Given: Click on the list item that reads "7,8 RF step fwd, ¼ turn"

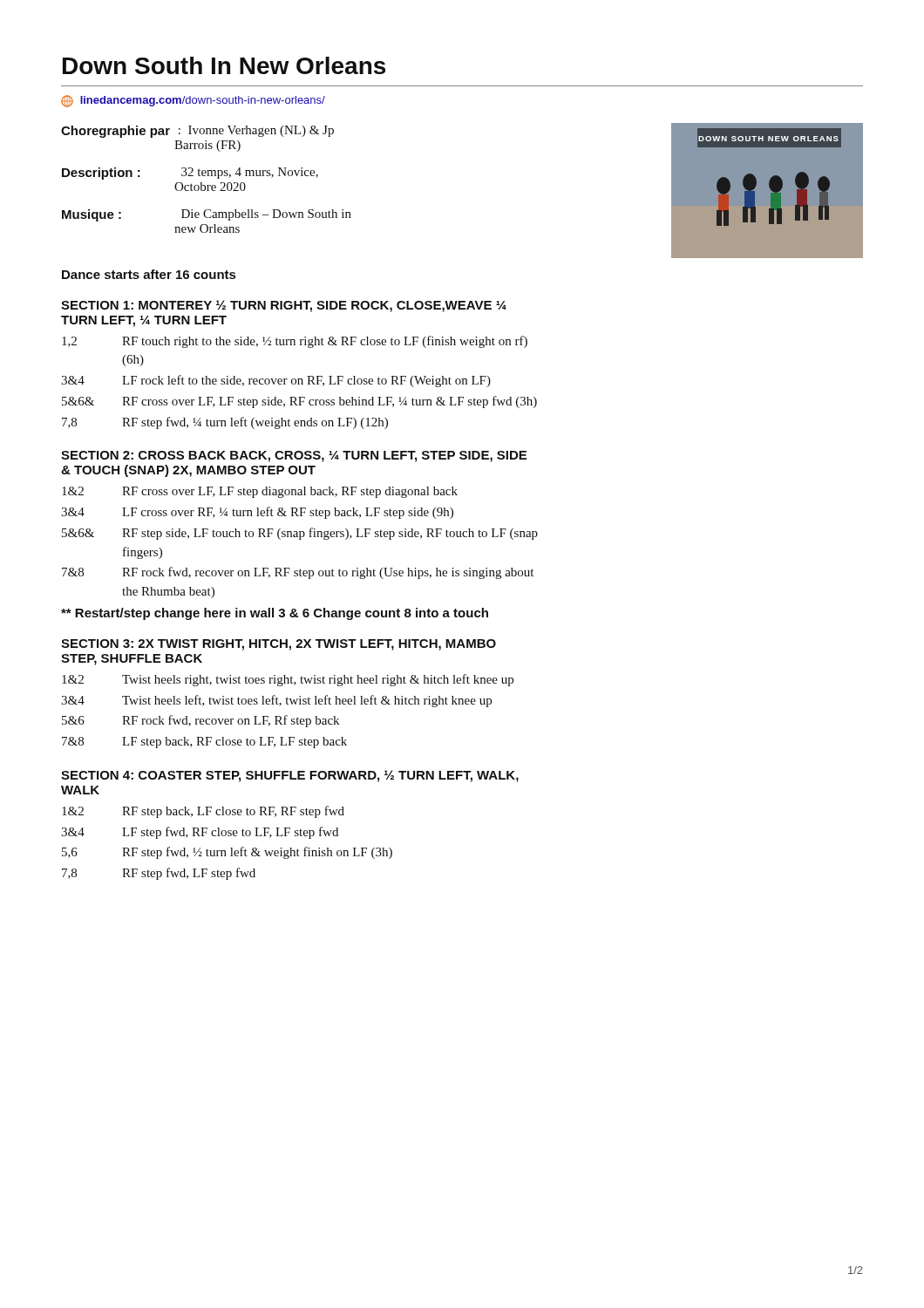Looking at the screenshot, I should (x=225, y=423).
